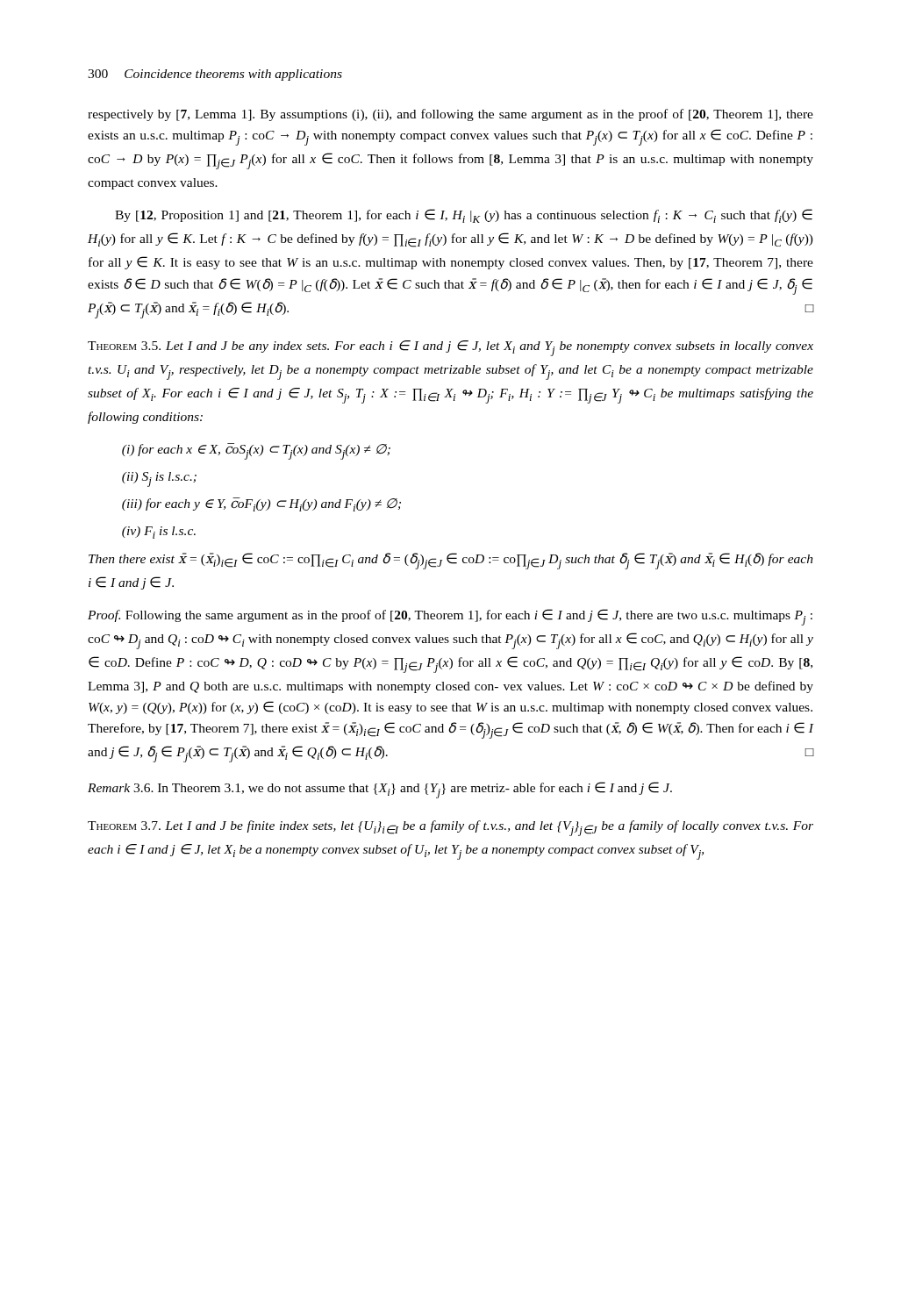Click on the text block starting "By [12, Proposition 1] and"

450,263
